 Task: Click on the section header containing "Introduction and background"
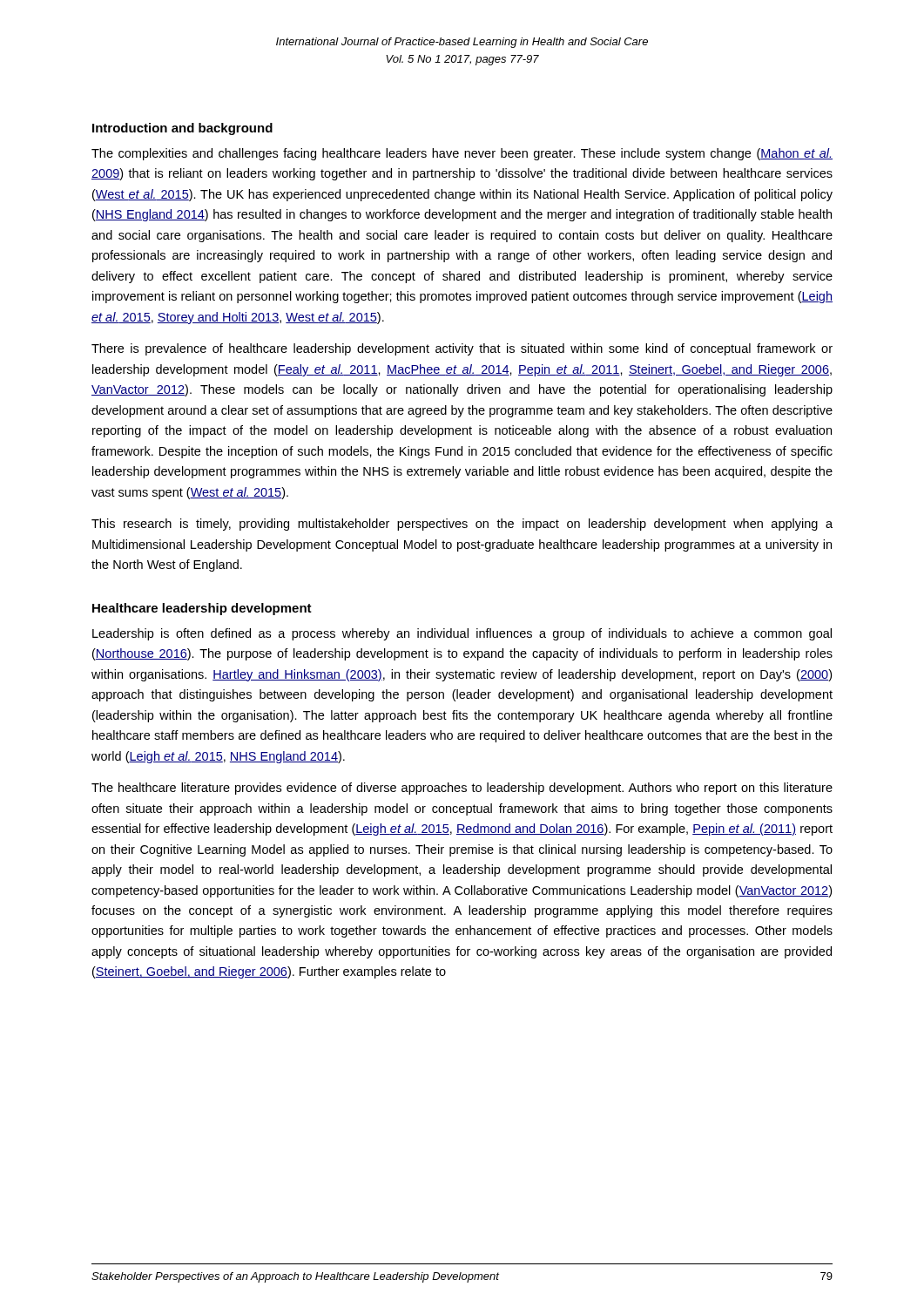coord(182,128)
